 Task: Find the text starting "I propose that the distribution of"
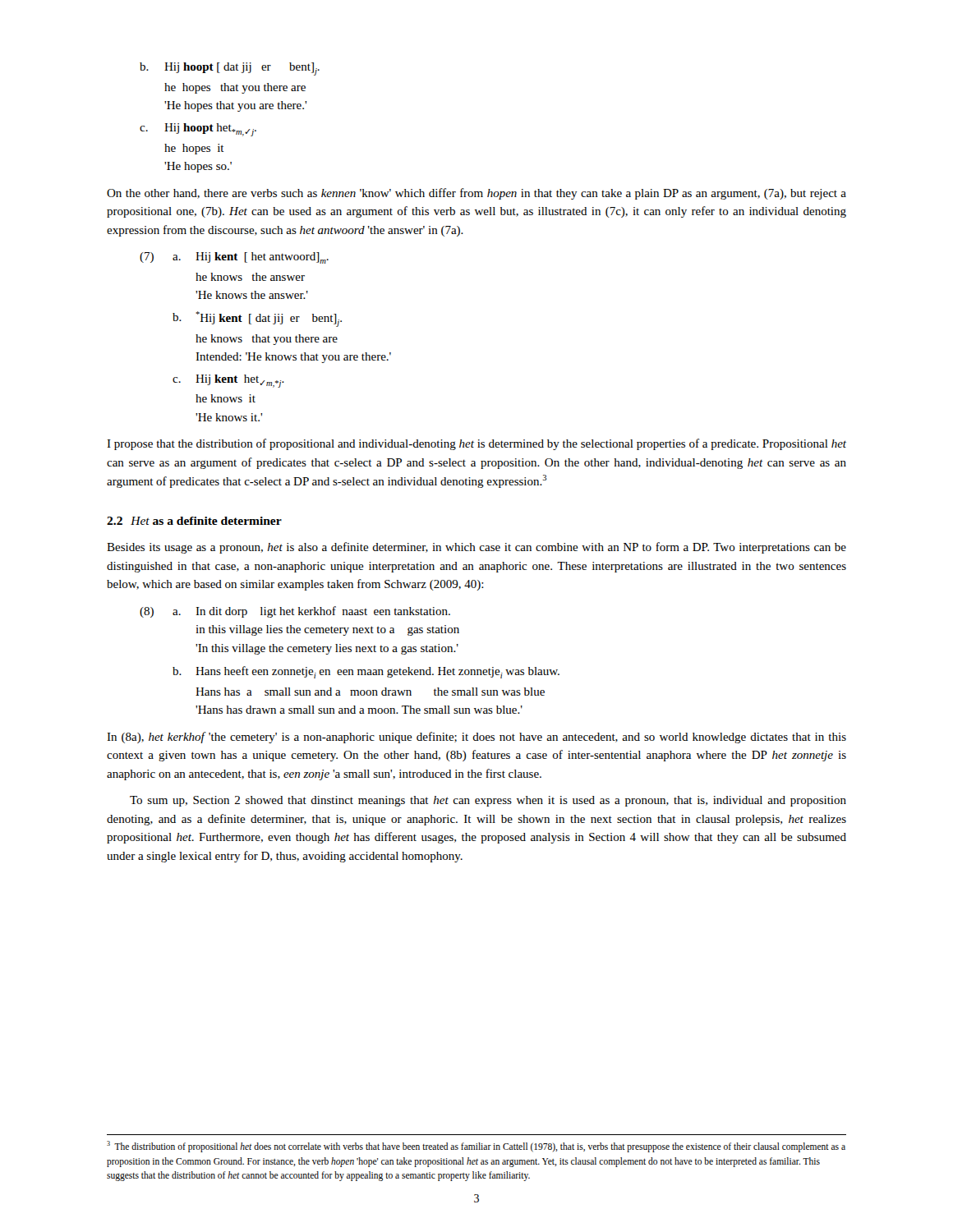(476, 463)
